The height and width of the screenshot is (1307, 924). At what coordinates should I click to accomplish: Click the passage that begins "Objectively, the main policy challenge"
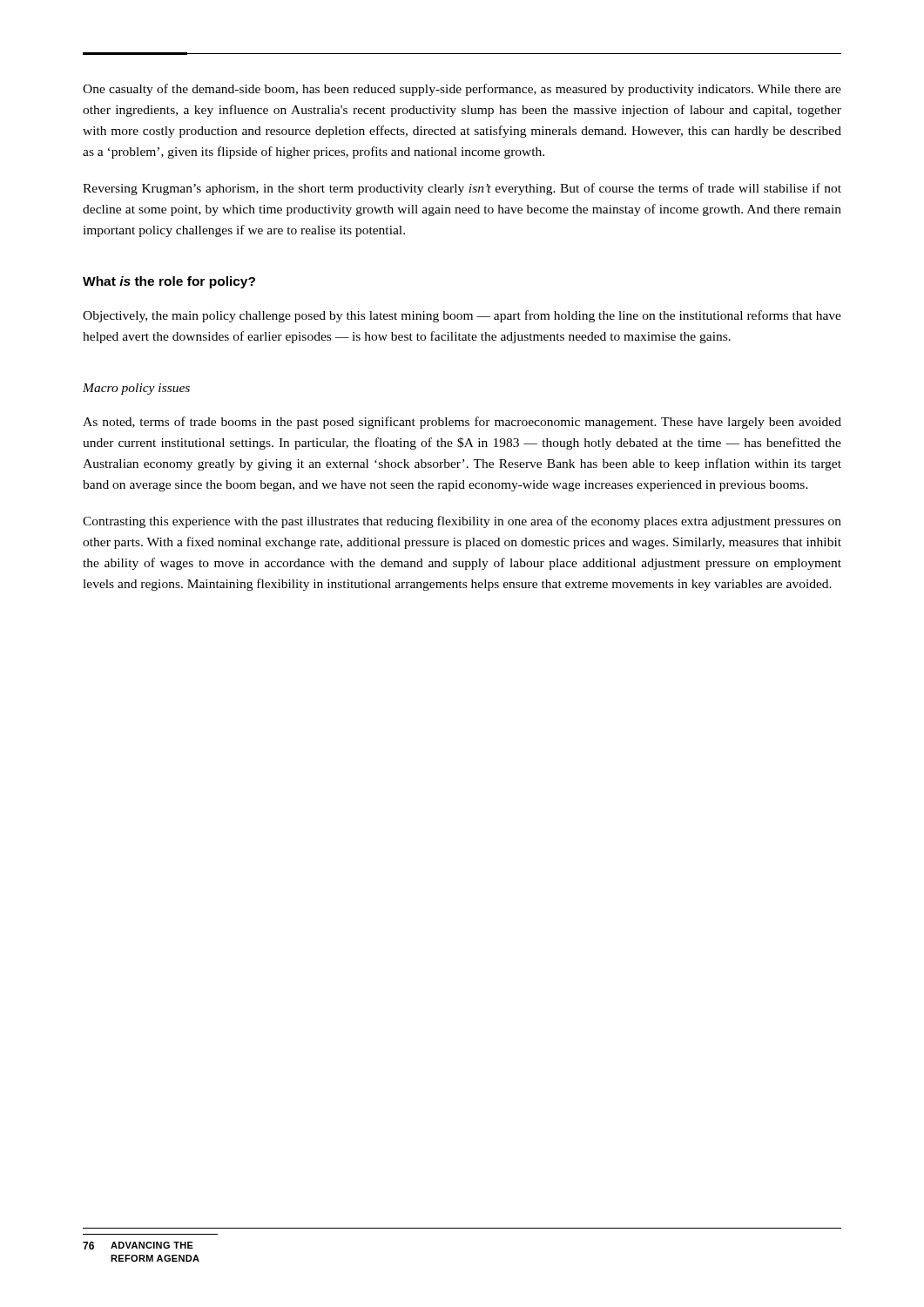point(462,326)
